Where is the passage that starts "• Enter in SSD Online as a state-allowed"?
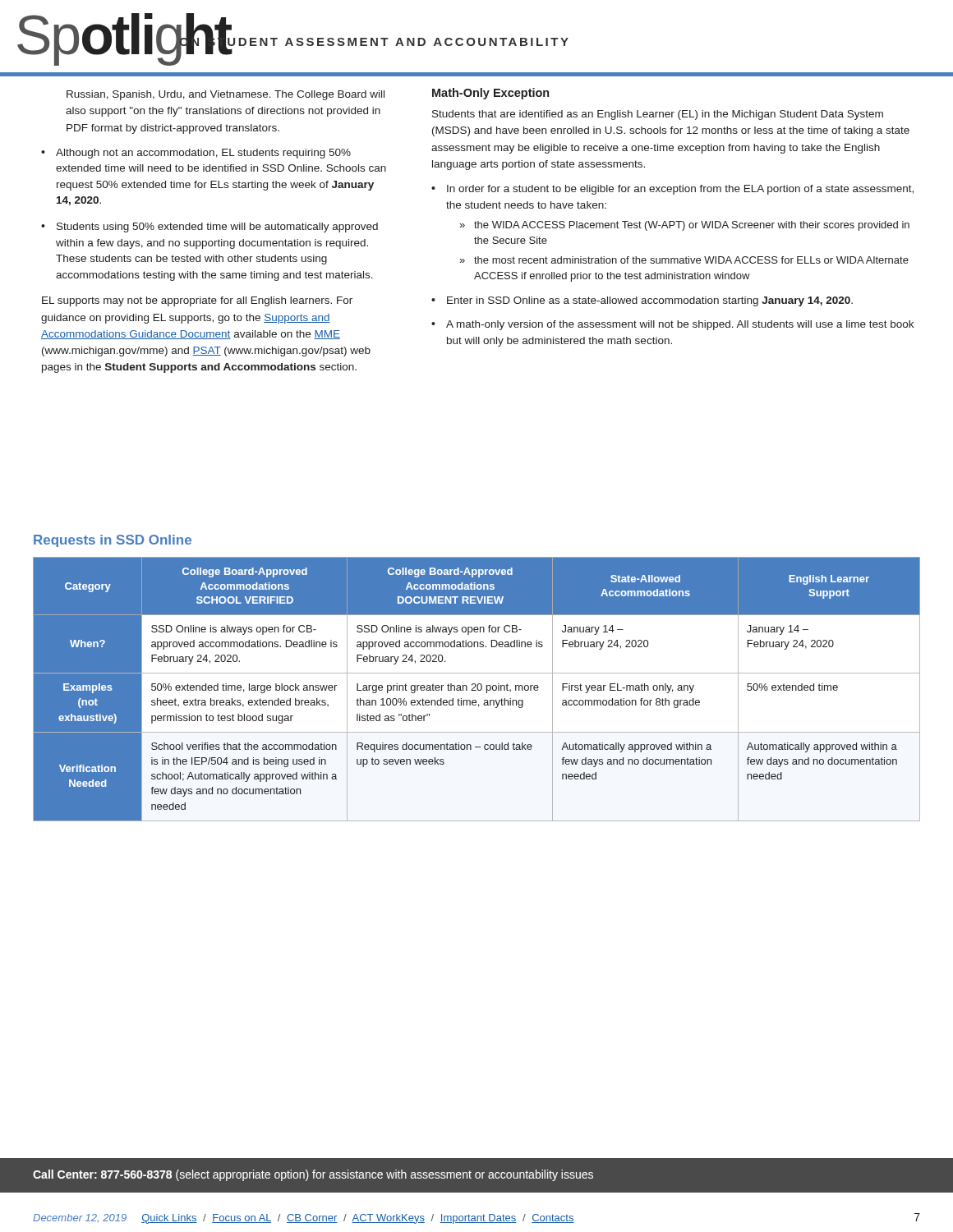This screenshot has height=1232, width=953. (642, 300)
